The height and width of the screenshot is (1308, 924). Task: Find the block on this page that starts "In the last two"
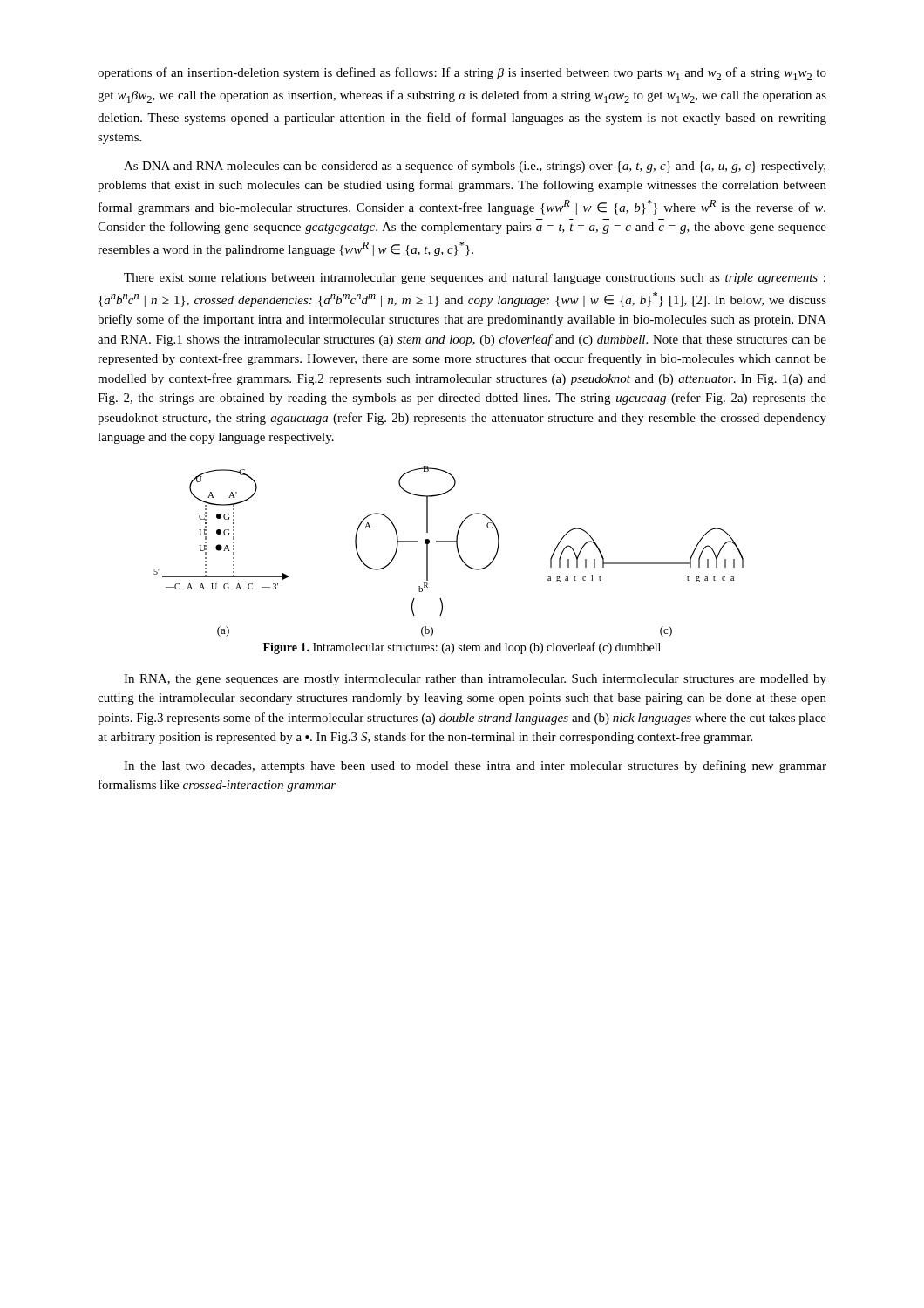pyautogui.click(x=462, y=775)
